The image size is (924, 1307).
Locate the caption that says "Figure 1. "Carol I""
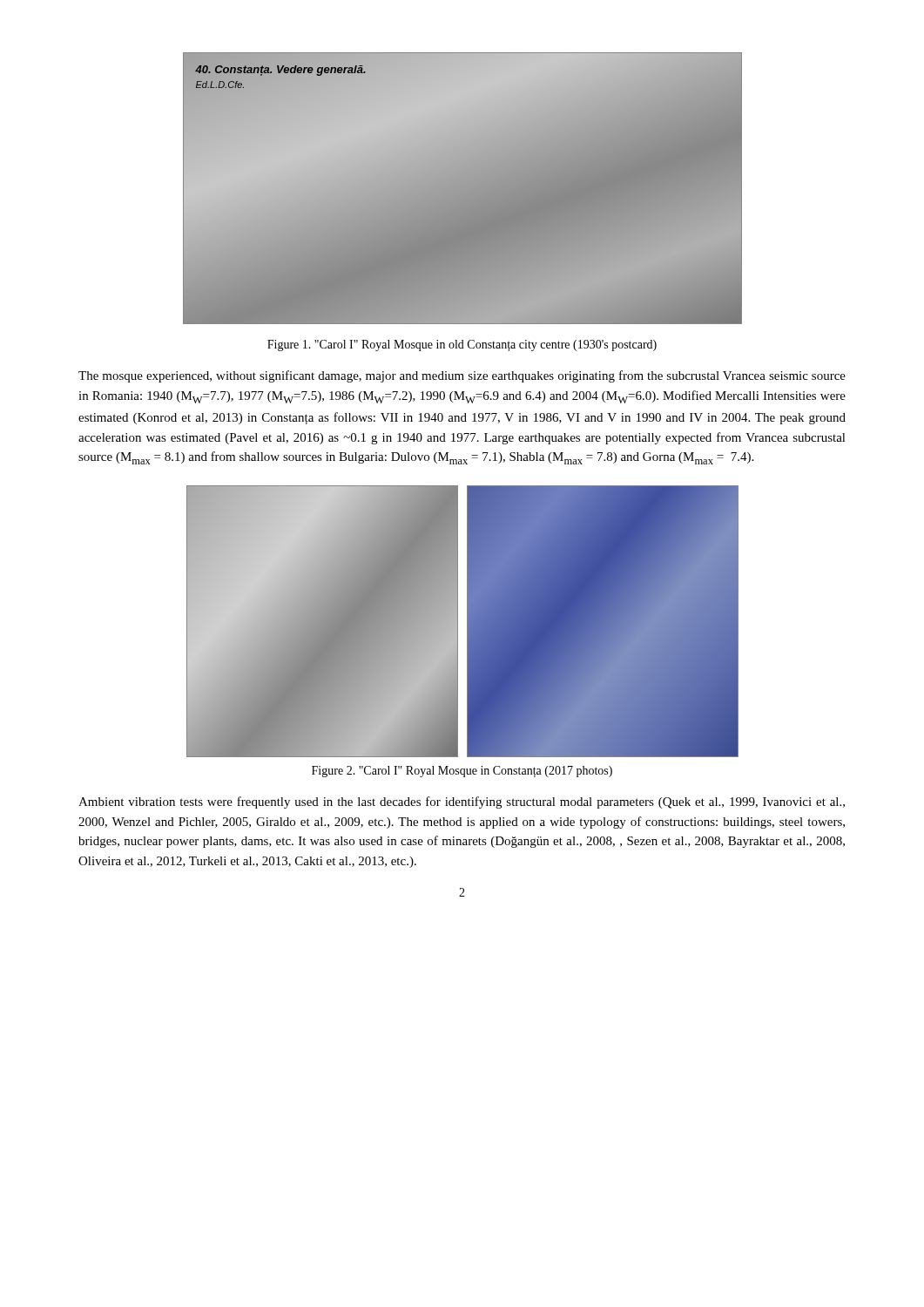point(462,345)
